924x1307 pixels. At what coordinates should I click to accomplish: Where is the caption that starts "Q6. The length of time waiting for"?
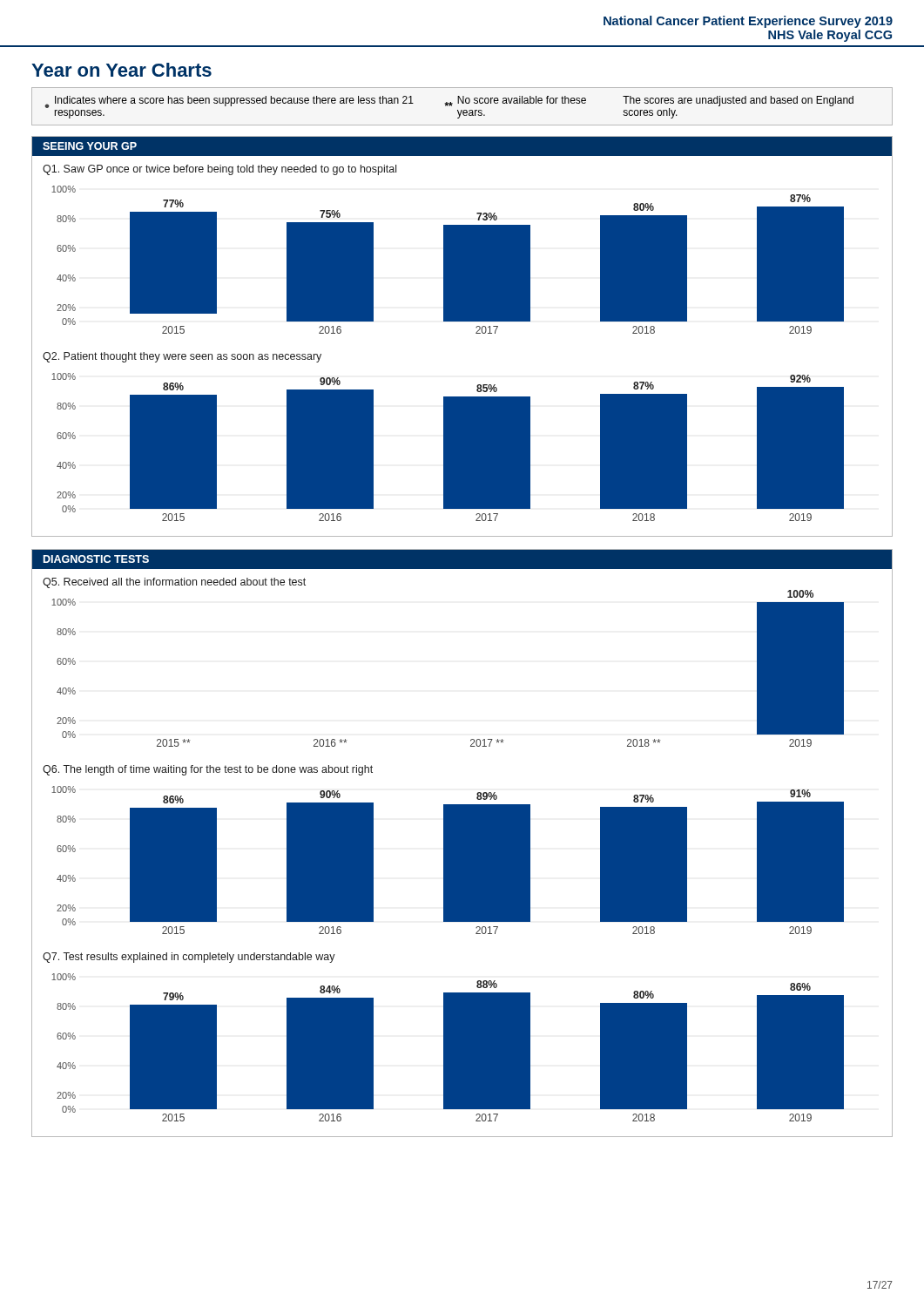(208, 769)
